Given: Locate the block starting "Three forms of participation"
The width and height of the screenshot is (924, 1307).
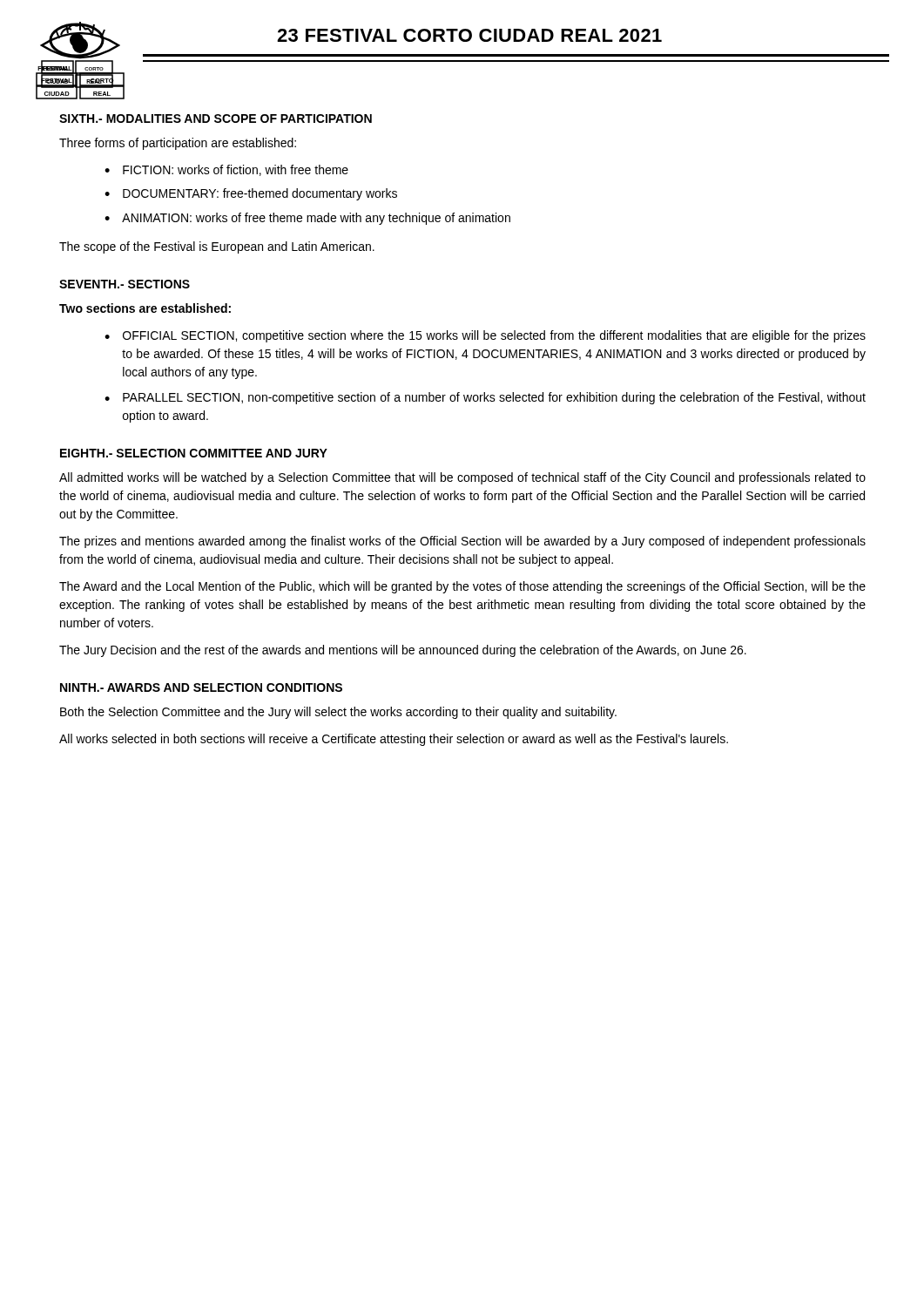Looking at the screenshot, I should [x=178, y=143].
